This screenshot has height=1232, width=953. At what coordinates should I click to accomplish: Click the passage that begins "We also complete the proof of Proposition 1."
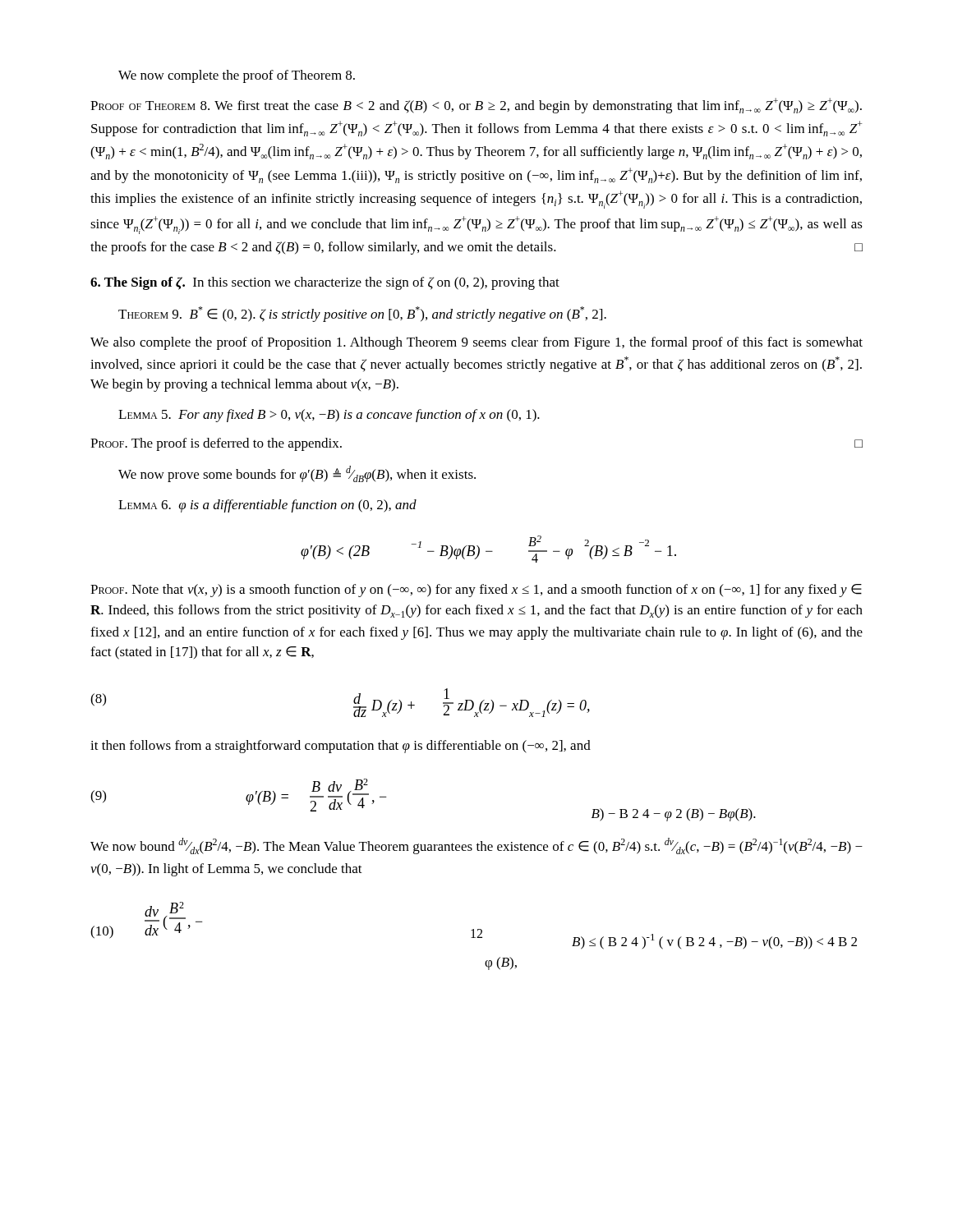point(476,363)
